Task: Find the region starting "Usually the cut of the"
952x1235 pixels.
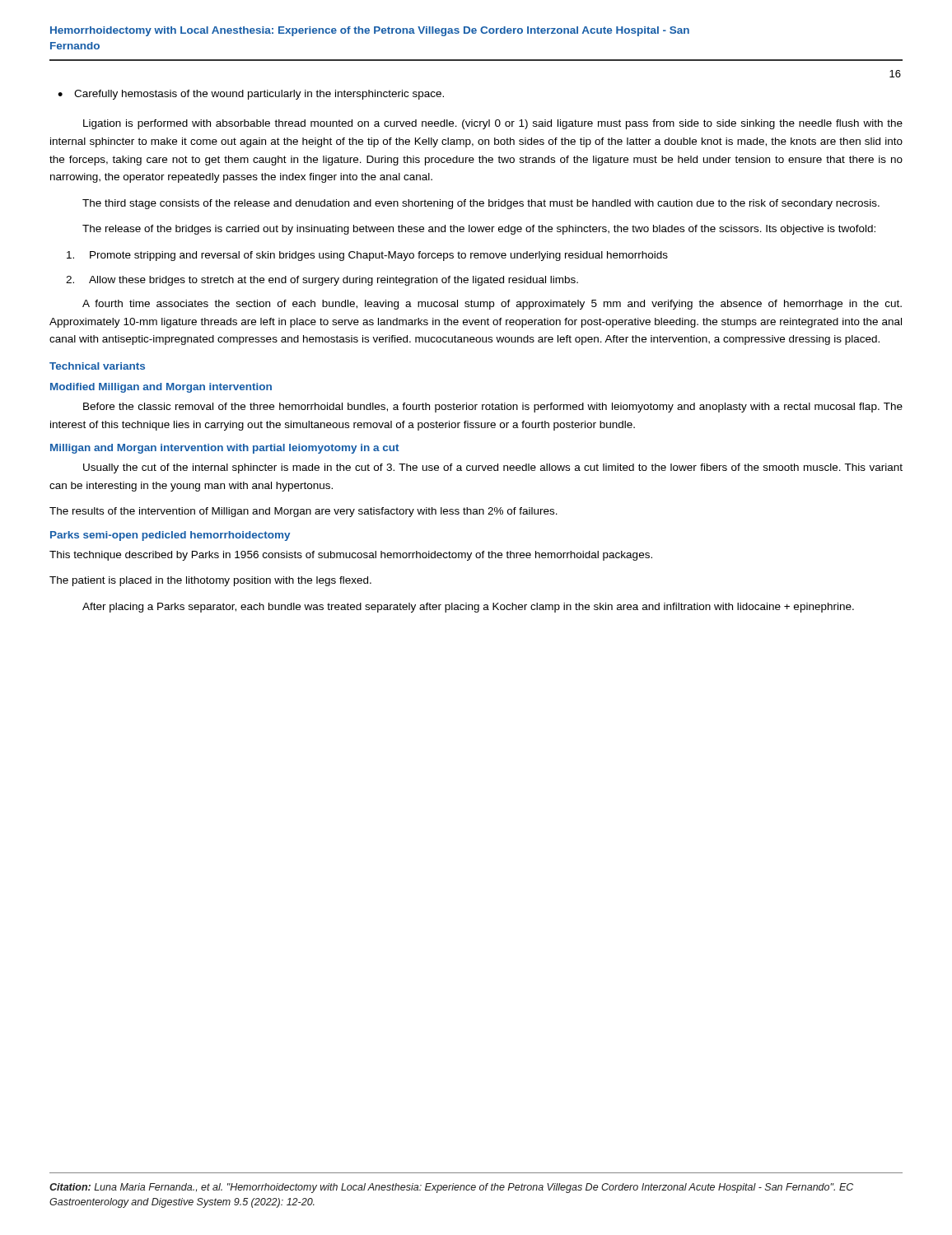Action: click(x=476, y=476)
